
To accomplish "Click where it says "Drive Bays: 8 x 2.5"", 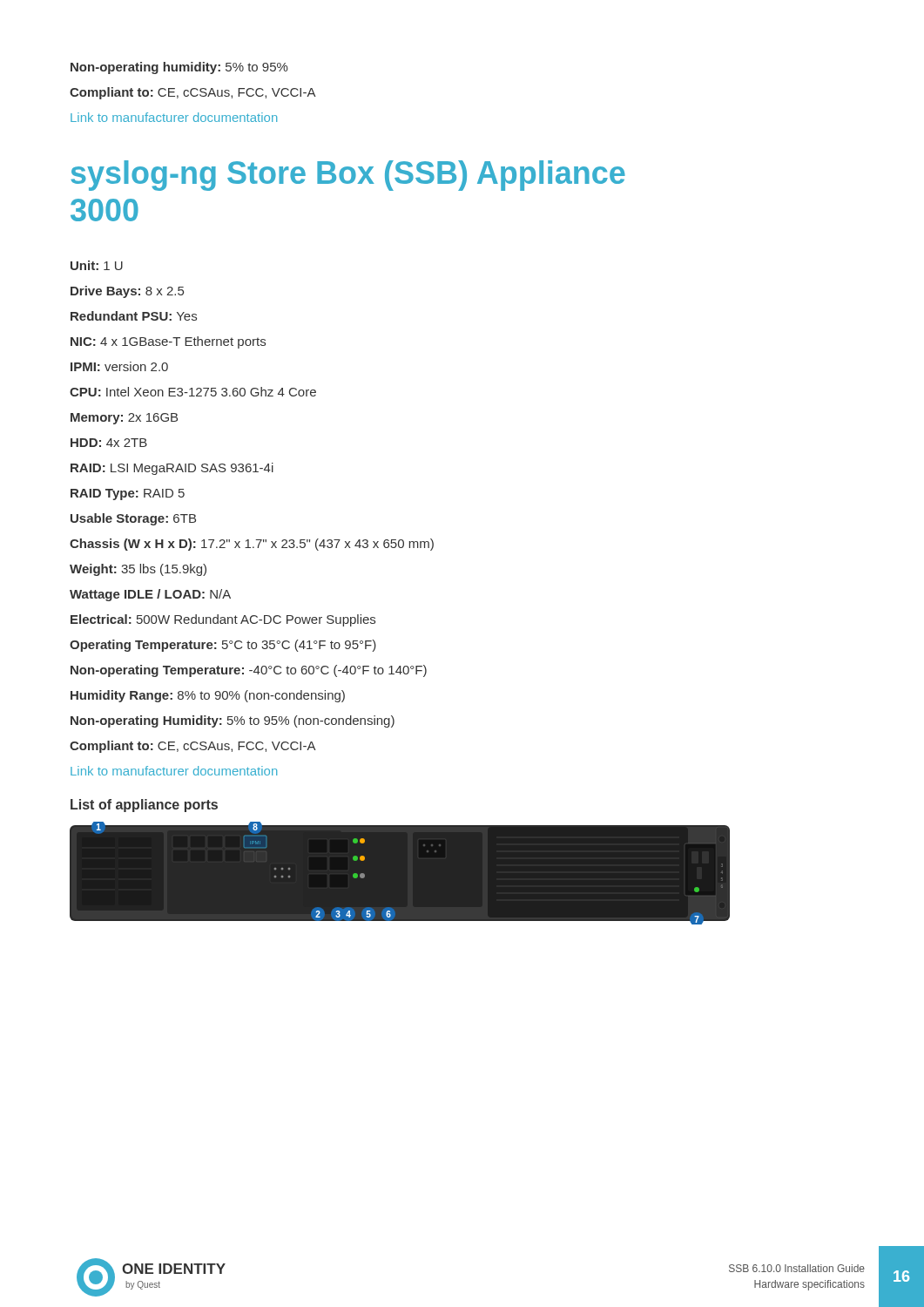I will [127, 291].
